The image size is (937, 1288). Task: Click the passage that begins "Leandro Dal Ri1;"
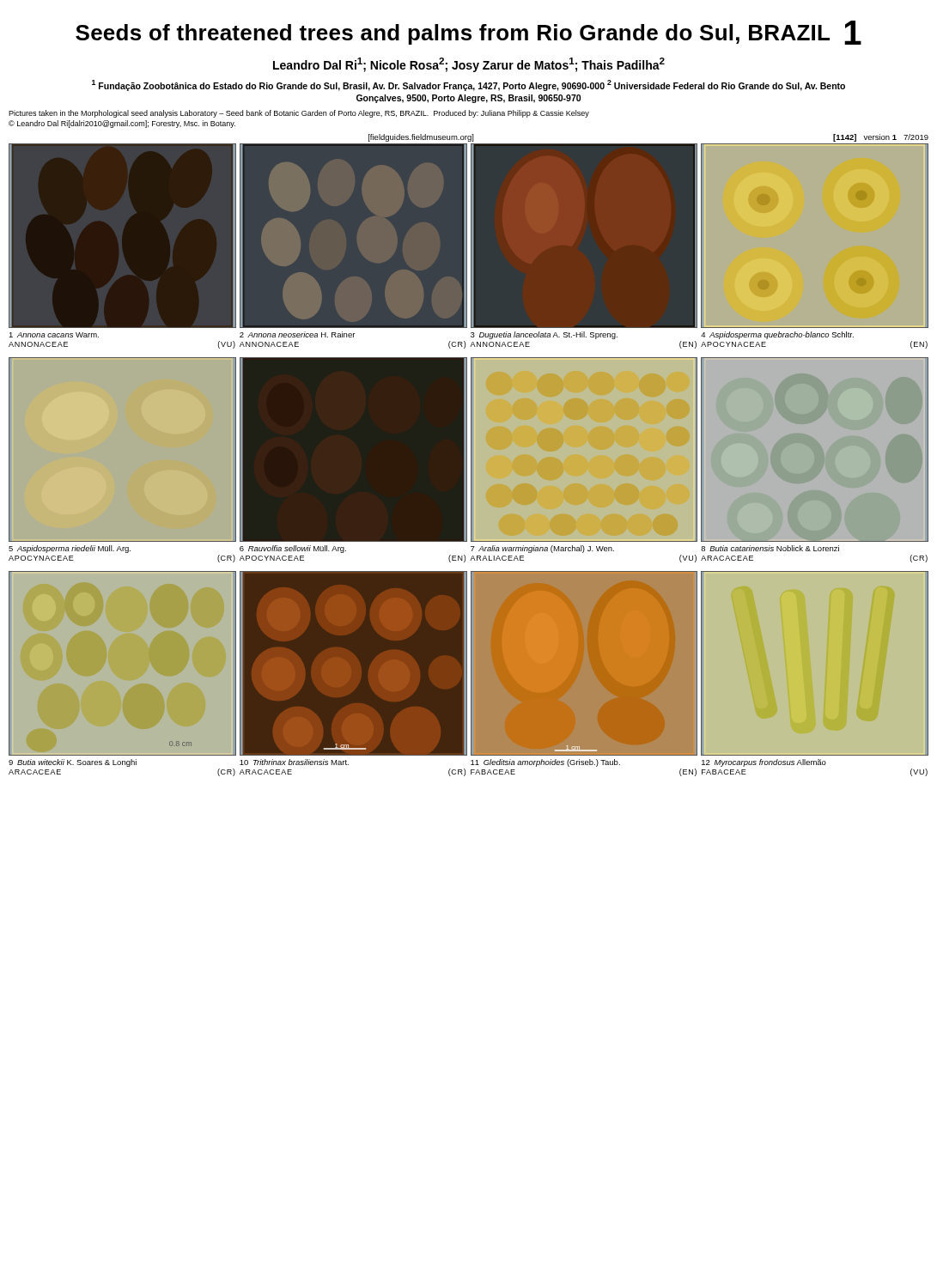[x=468, y=63]
